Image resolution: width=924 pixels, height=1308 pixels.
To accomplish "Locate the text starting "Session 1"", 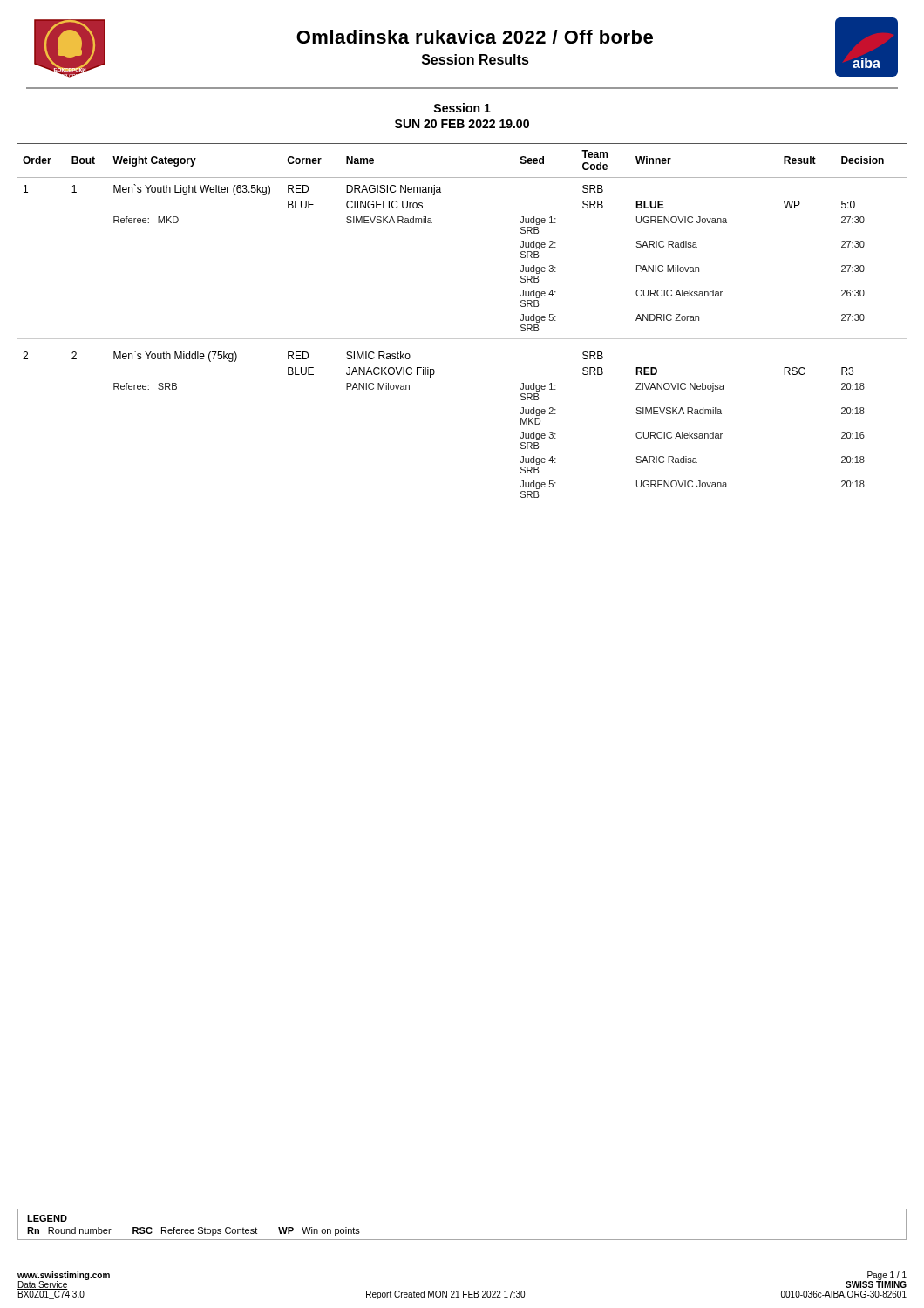I will click(x=462, y=108).
